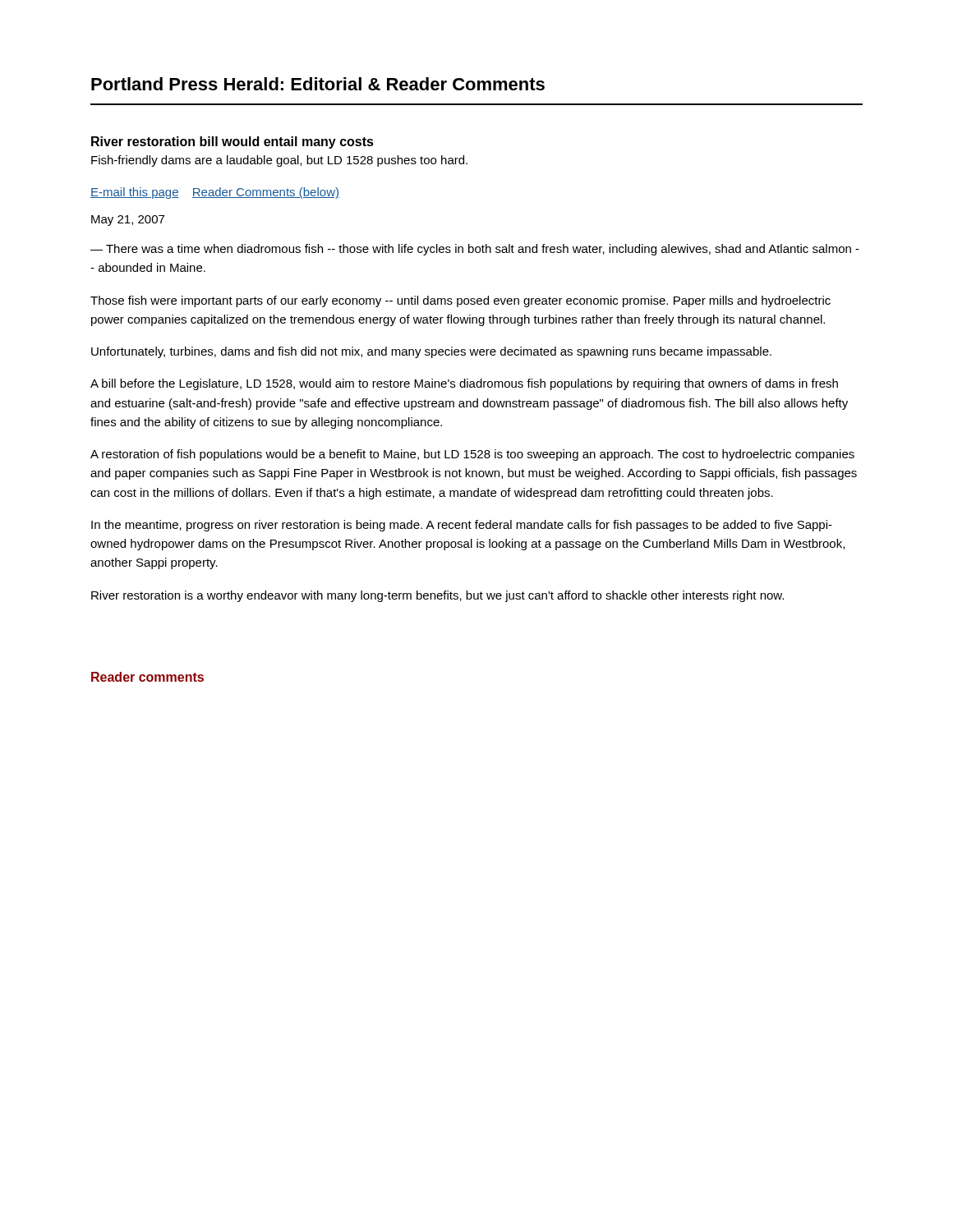Locate the block of text that opens with "A bill before the Legislature,"
The width and height of the screenshot is (953, 1232).
pos(469,402)
